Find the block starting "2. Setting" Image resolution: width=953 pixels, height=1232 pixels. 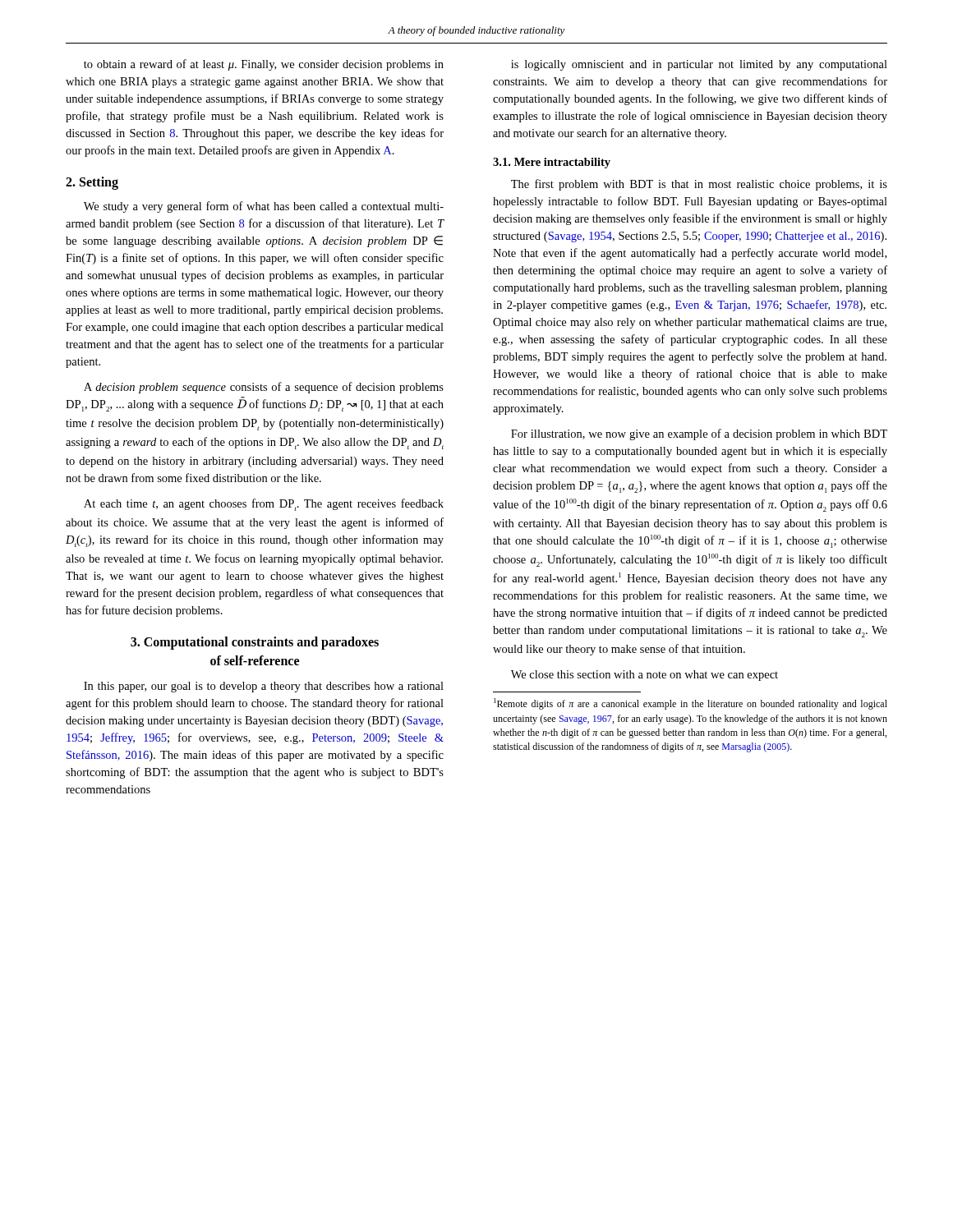tap(92, 182)
